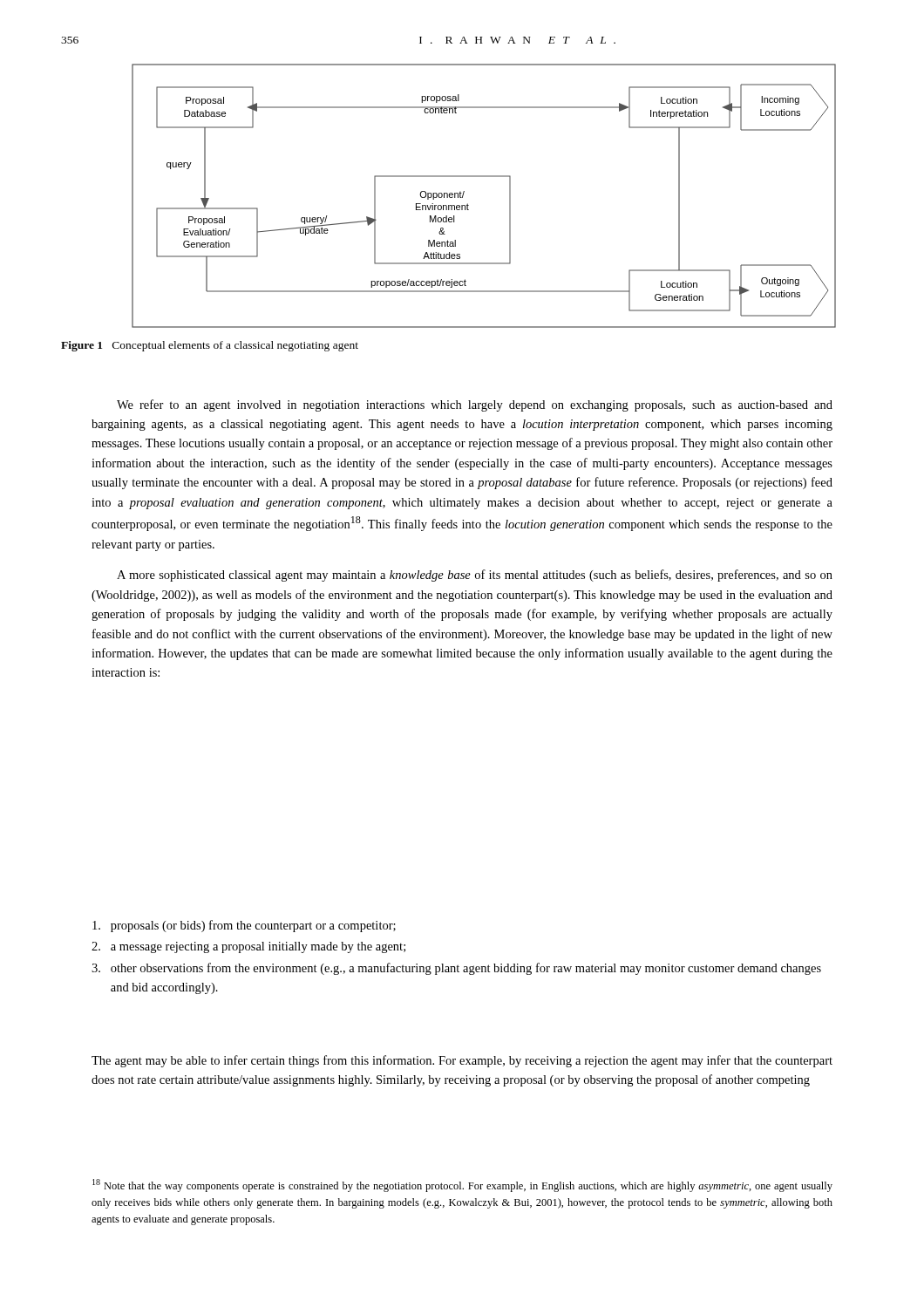Screen dimensions: 1308x924
Task: Where is the passage that starts "3. other observations from"?
Action: (462, 978)
